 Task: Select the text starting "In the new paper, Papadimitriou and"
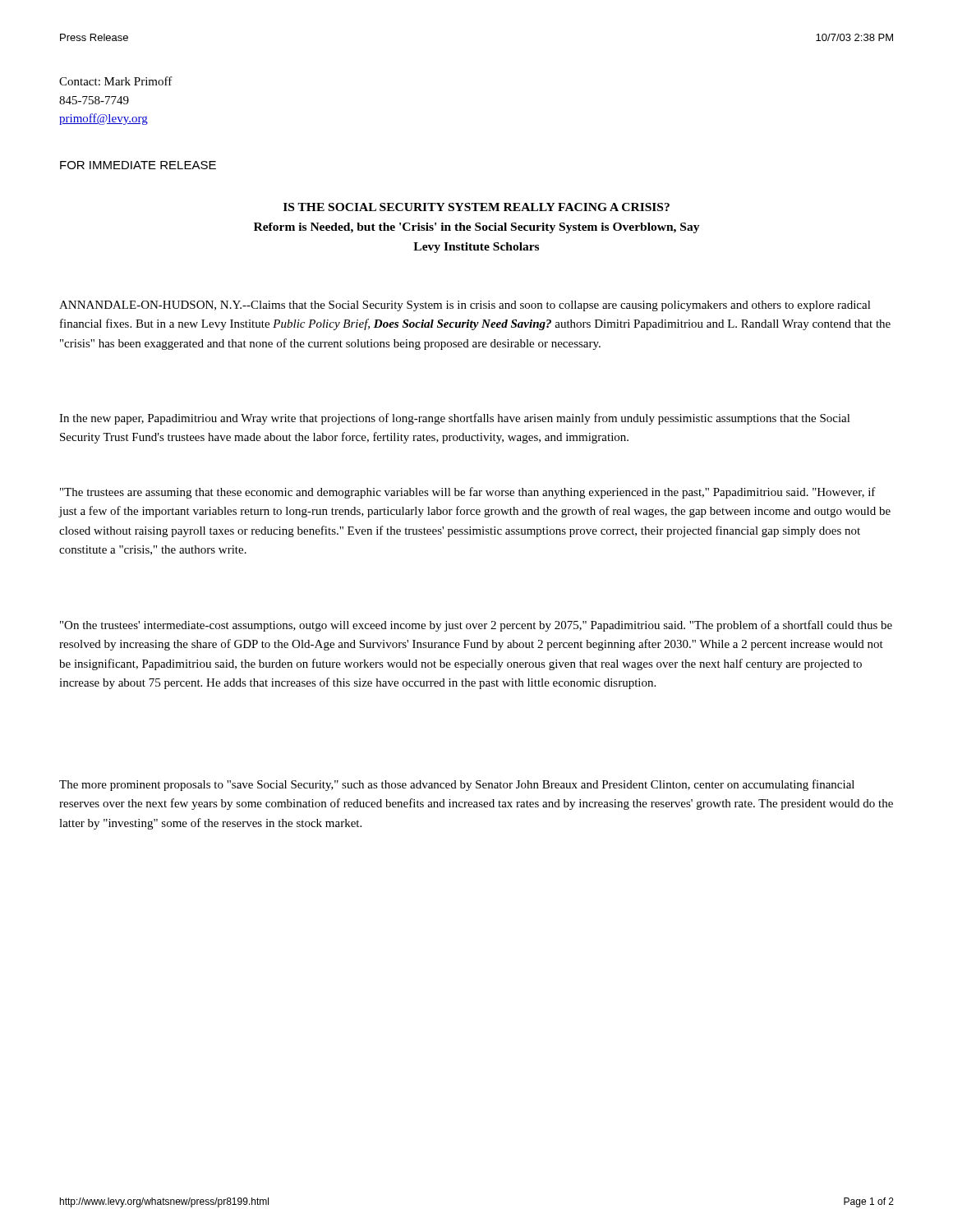click(455, 428)
